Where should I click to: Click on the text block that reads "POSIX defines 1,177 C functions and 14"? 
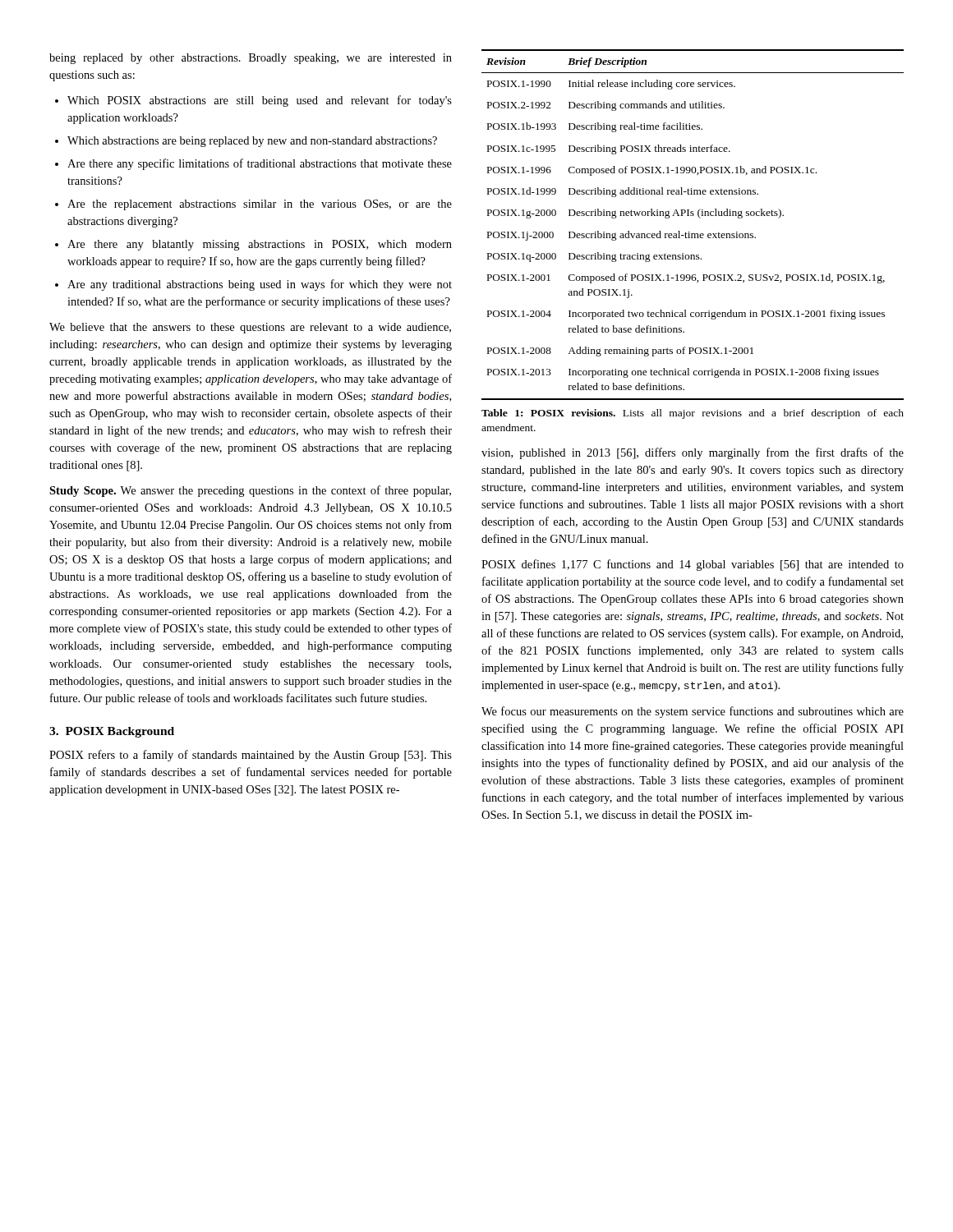693,626
